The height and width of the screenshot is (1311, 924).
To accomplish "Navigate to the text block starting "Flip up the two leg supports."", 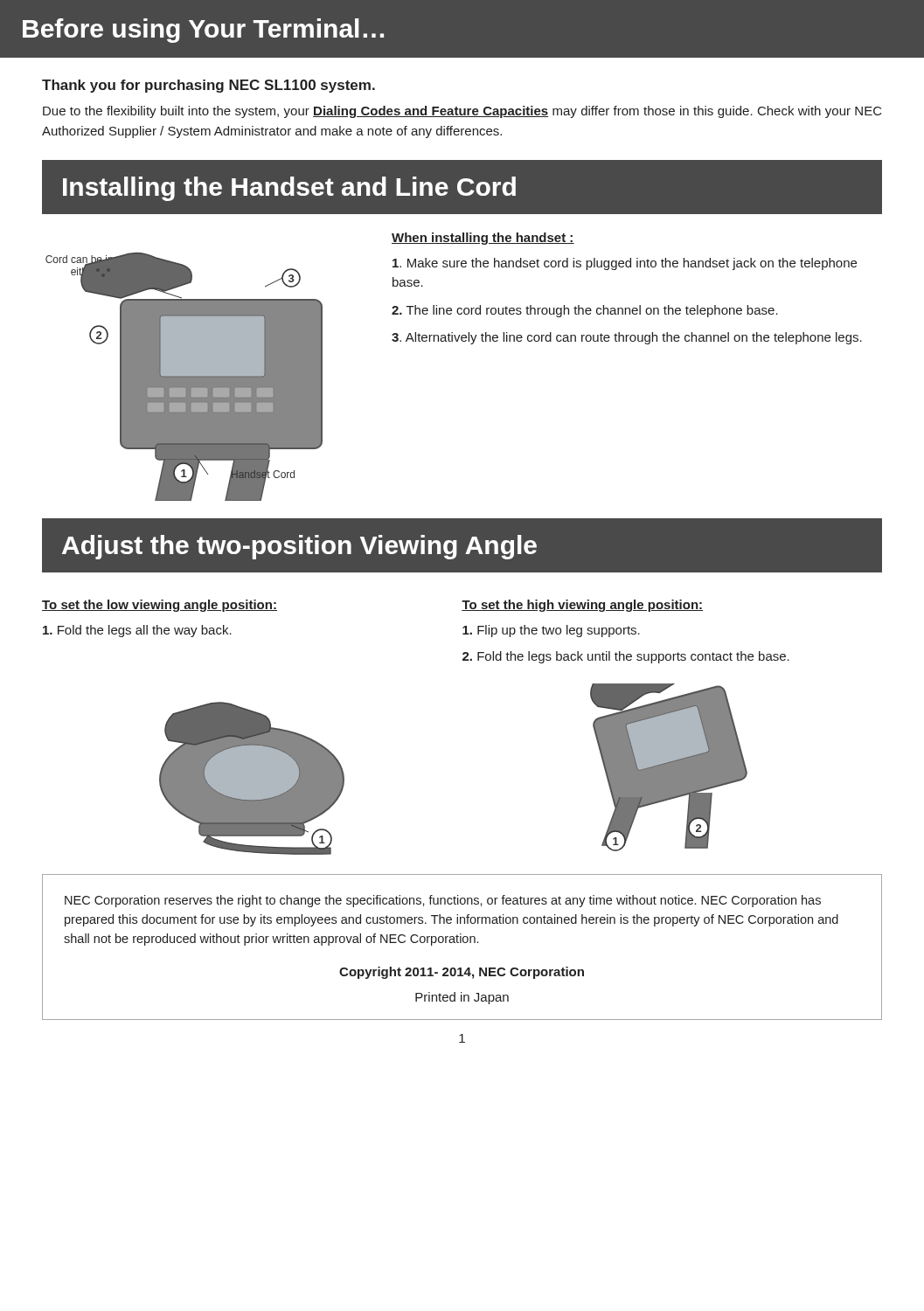I will pos(551,630).
